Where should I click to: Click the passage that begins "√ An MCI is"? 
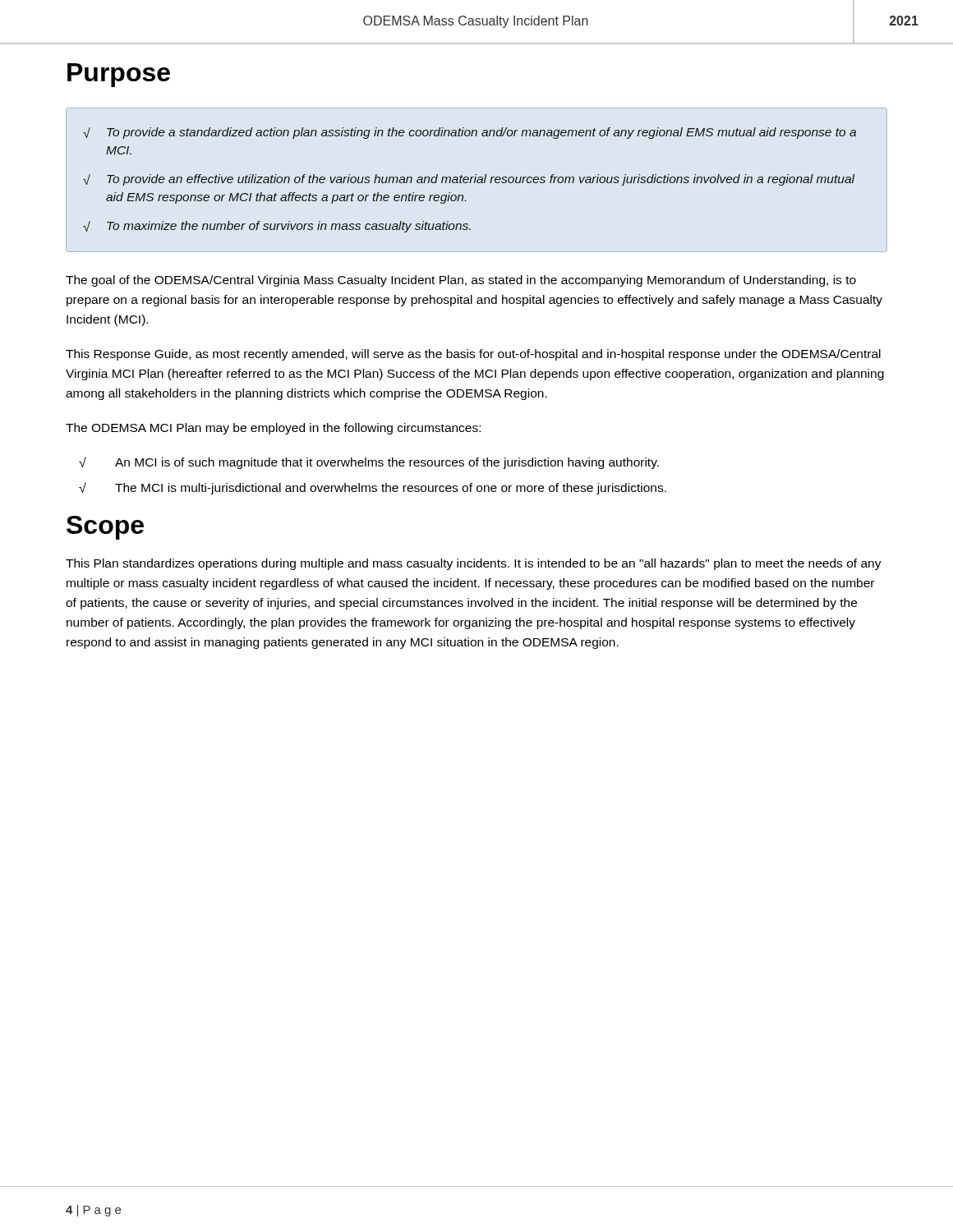click(476, 463)
